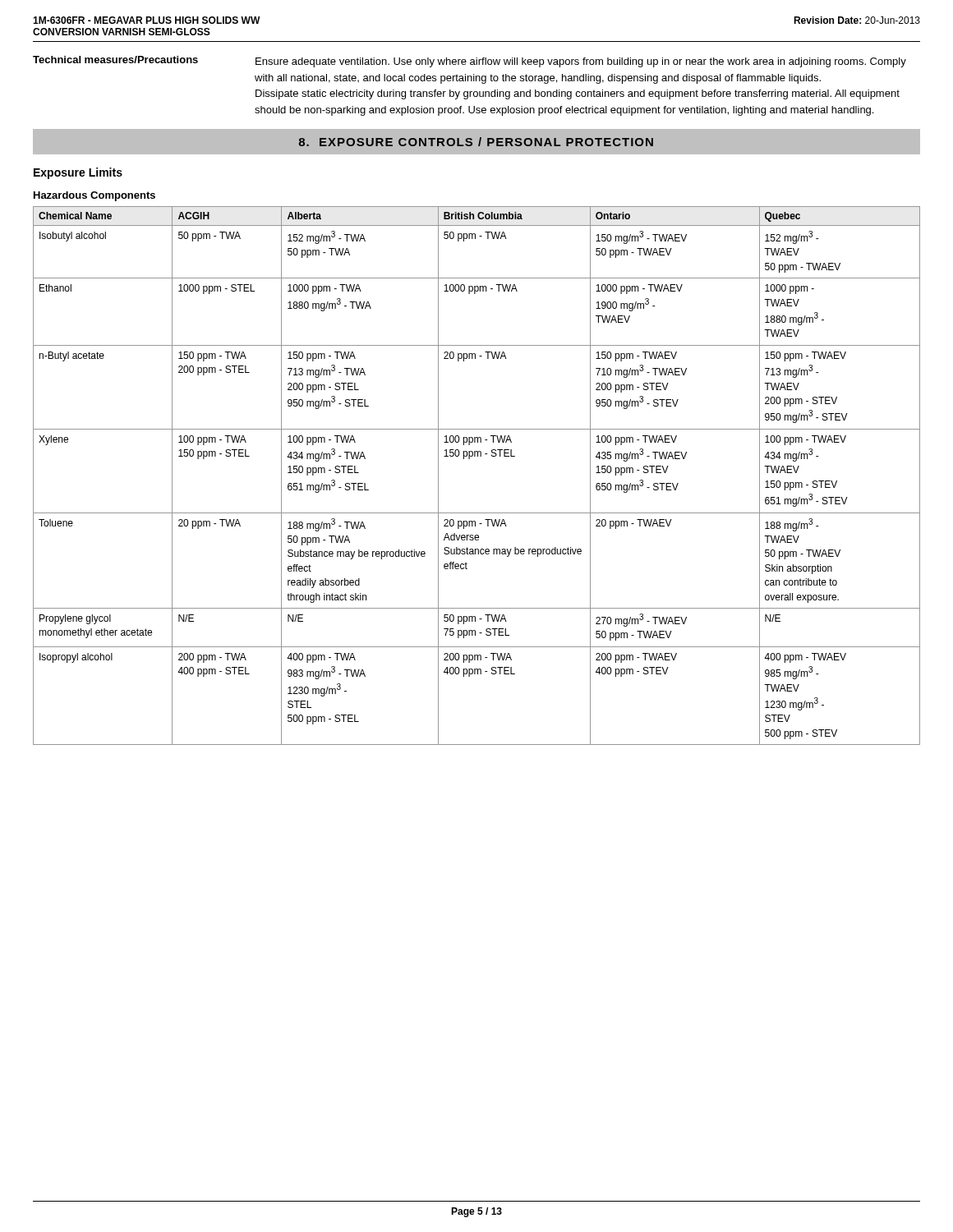Select the element starting "Exposure Limits"
The height and width of the screenshot is (1232, 953).
(78, 172)
